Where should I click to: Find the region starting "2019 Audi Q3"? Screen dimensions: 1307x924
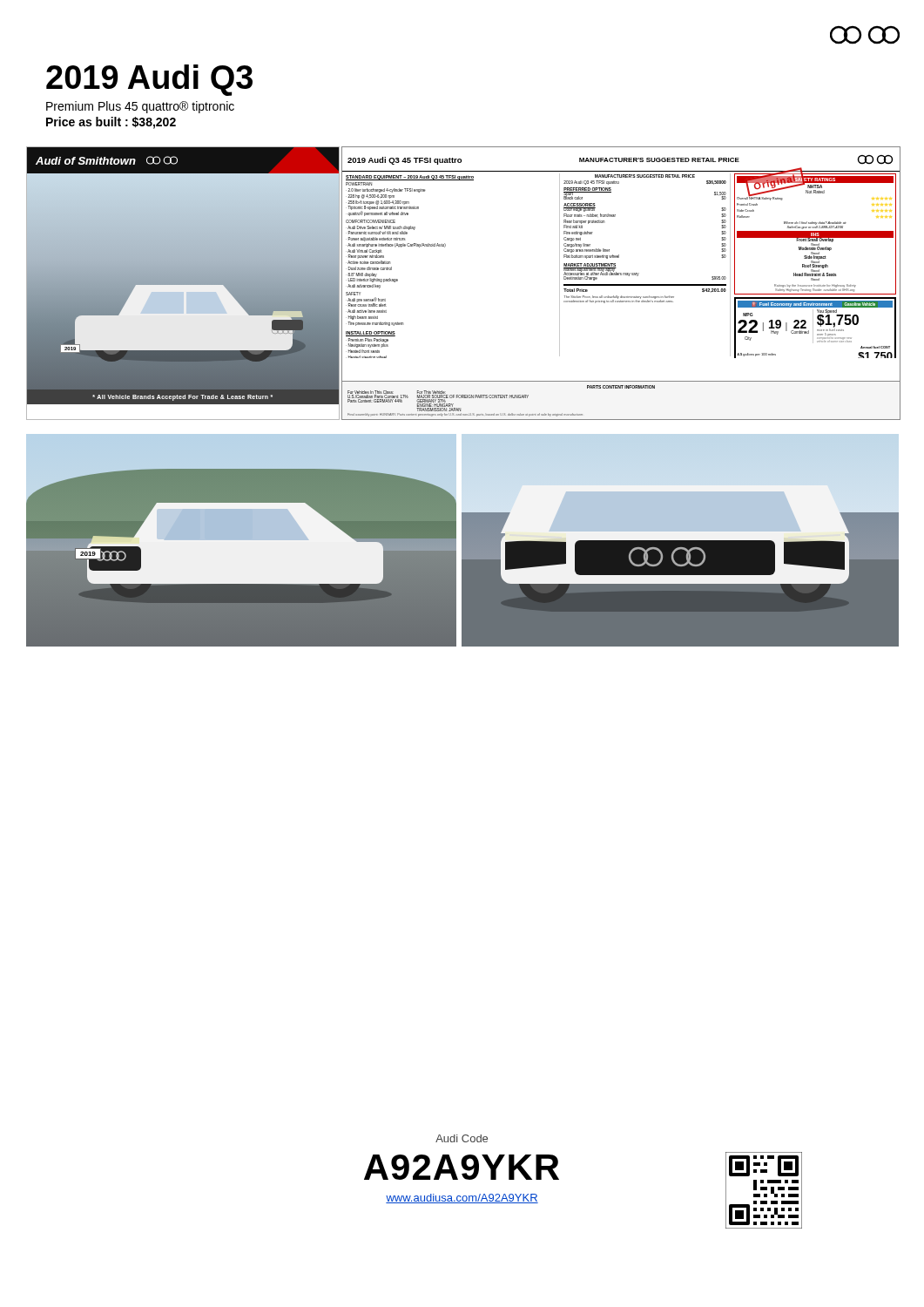(x=150, y=78)
